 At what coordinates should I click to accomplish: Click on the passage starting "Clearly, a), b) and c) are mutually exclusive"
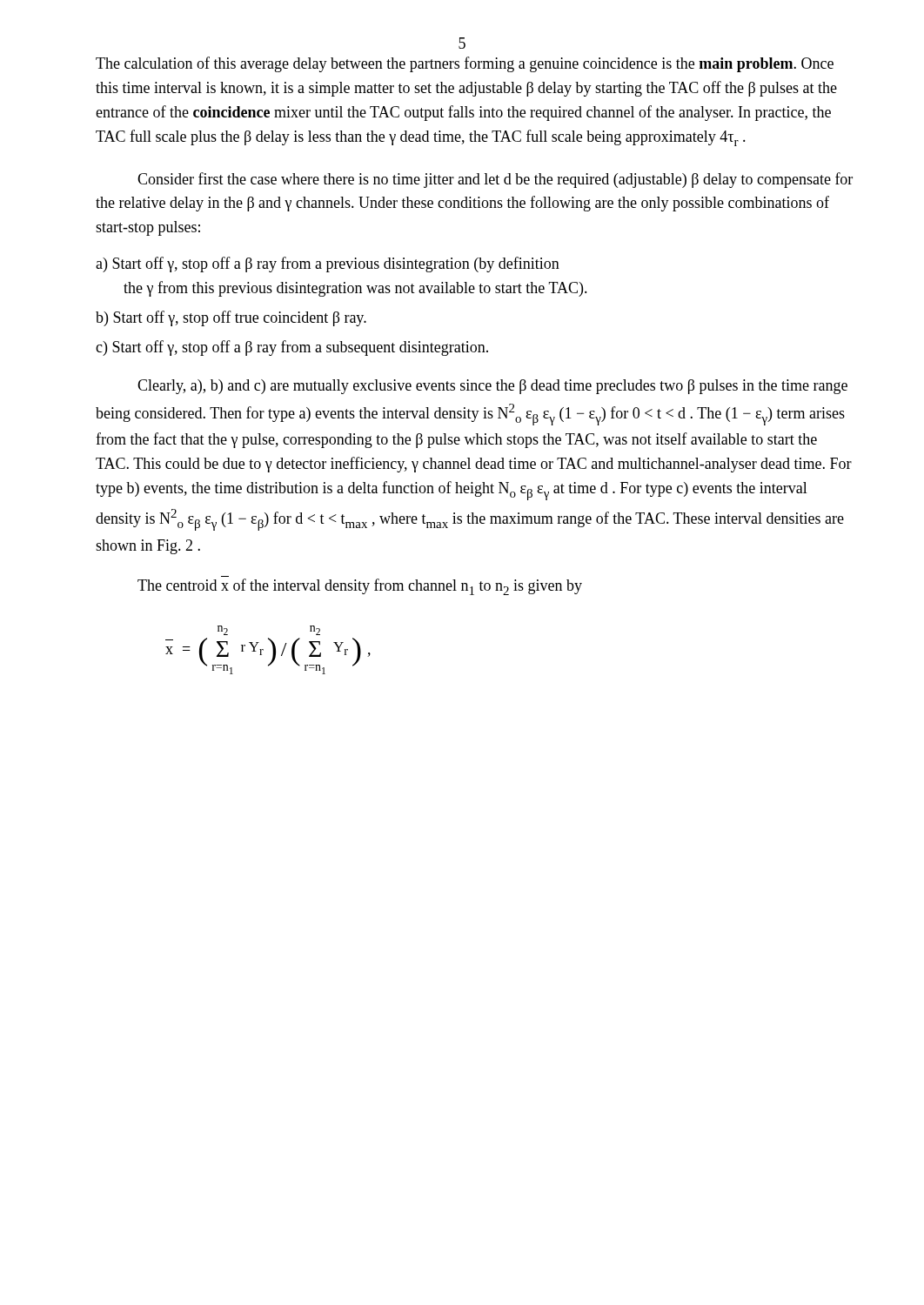click(475, 466)
